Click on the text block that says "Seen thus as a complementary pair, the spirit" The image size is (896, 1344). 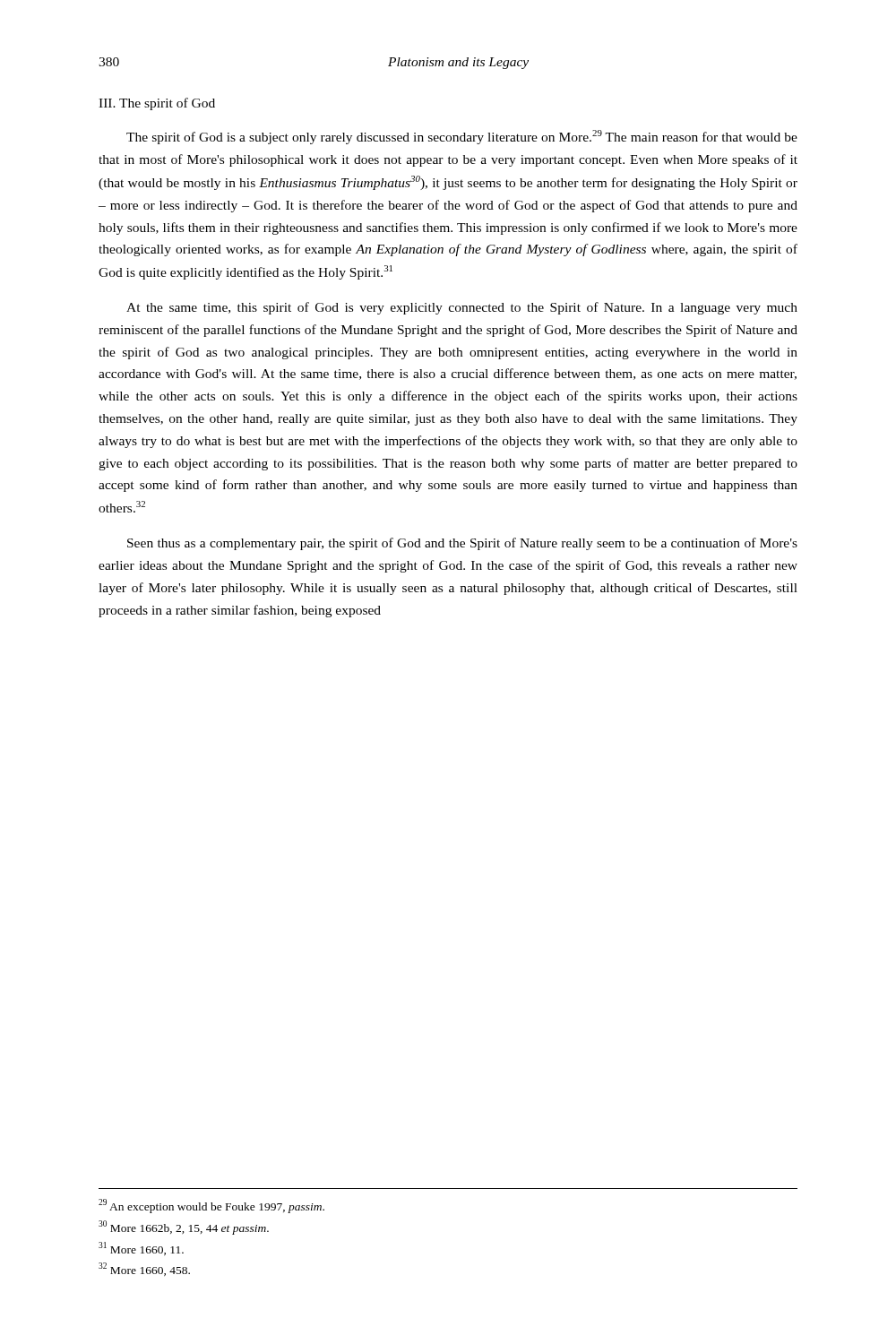[x=448, y=577]
